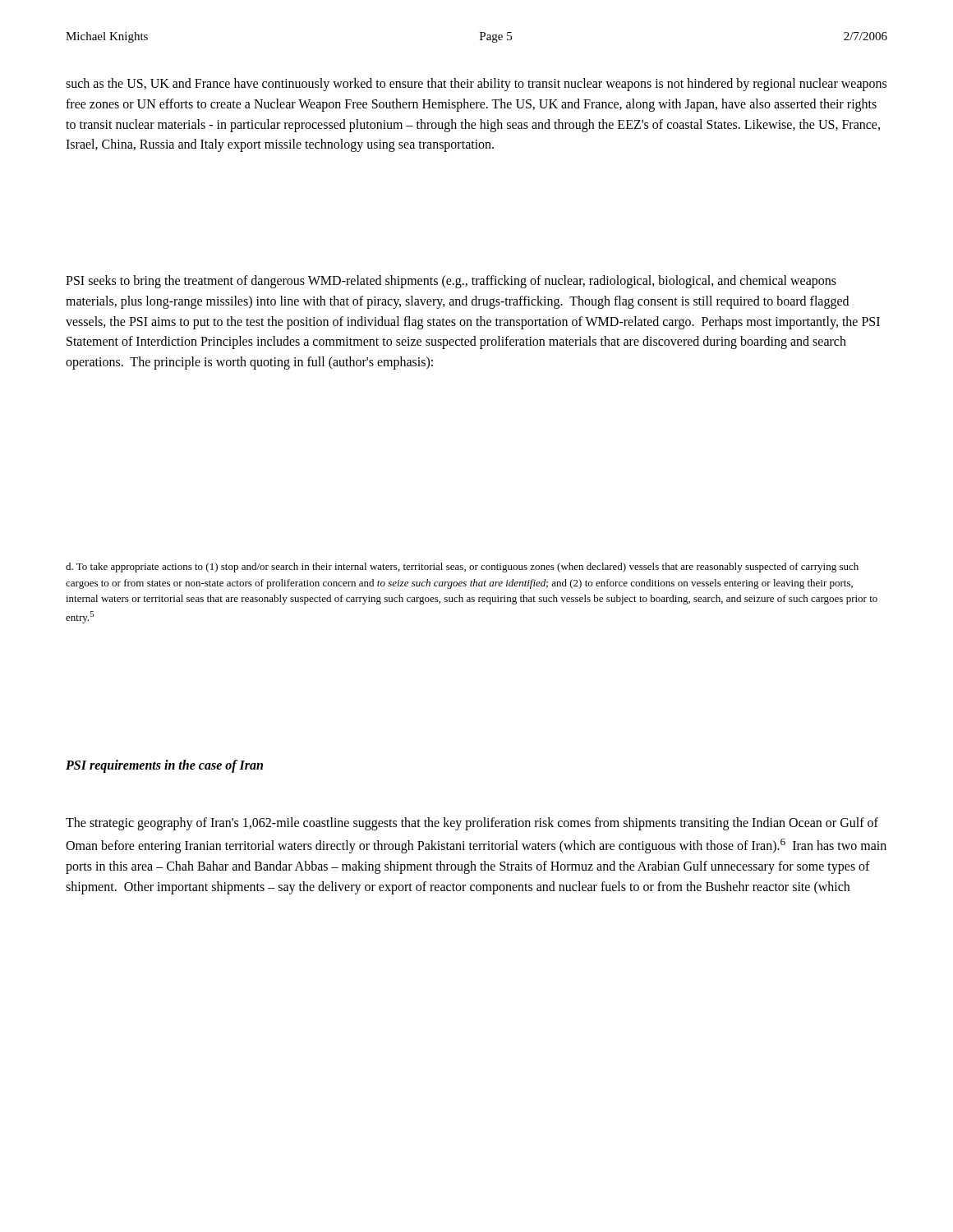This screenshot has width=953, height=1232.
Task: Find the region starting "The strategic geography of"
Action: (x=476, y=854)
